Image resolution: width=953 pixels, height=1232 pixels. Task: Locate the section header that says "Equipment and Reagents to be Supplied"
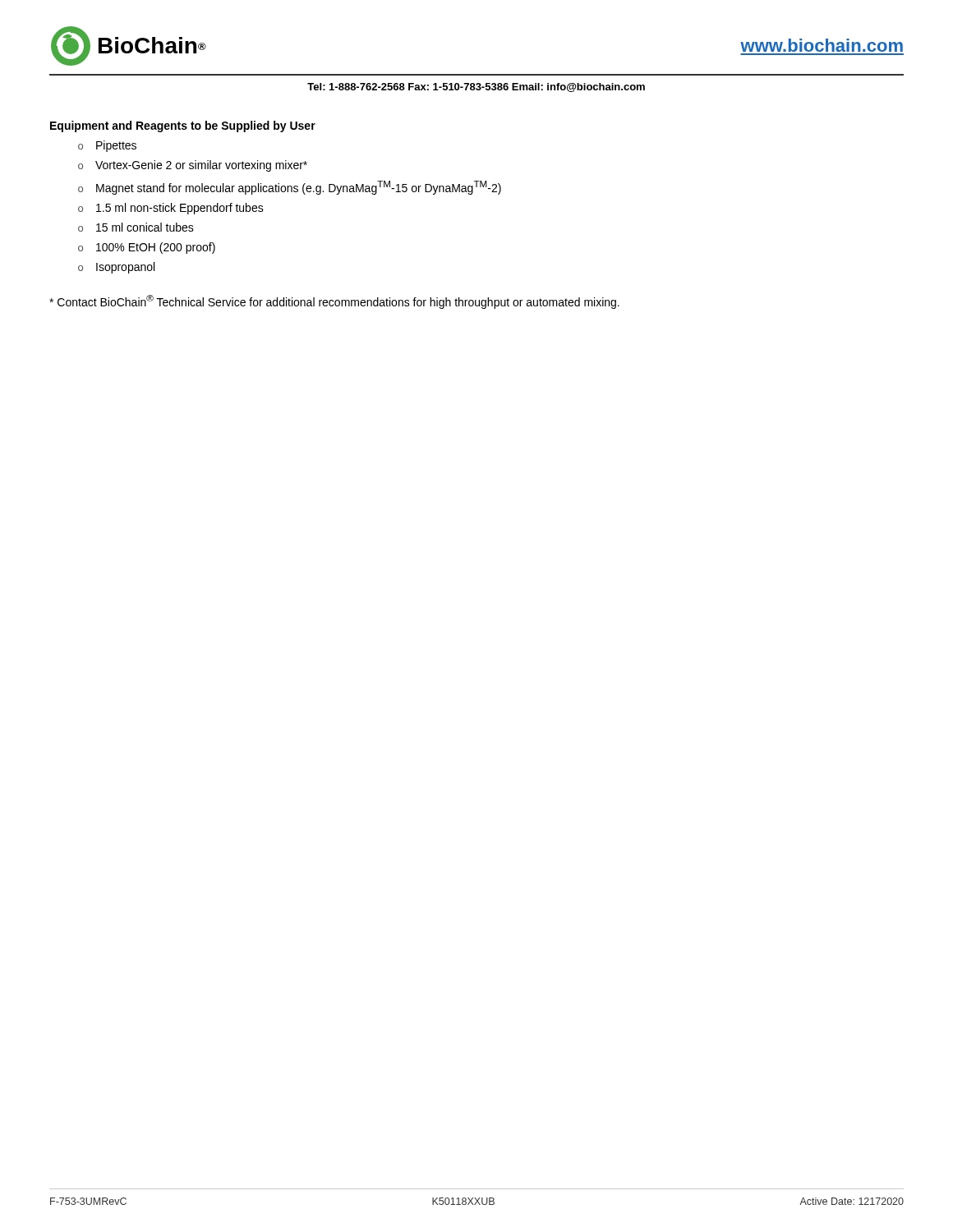coord(182,126)
